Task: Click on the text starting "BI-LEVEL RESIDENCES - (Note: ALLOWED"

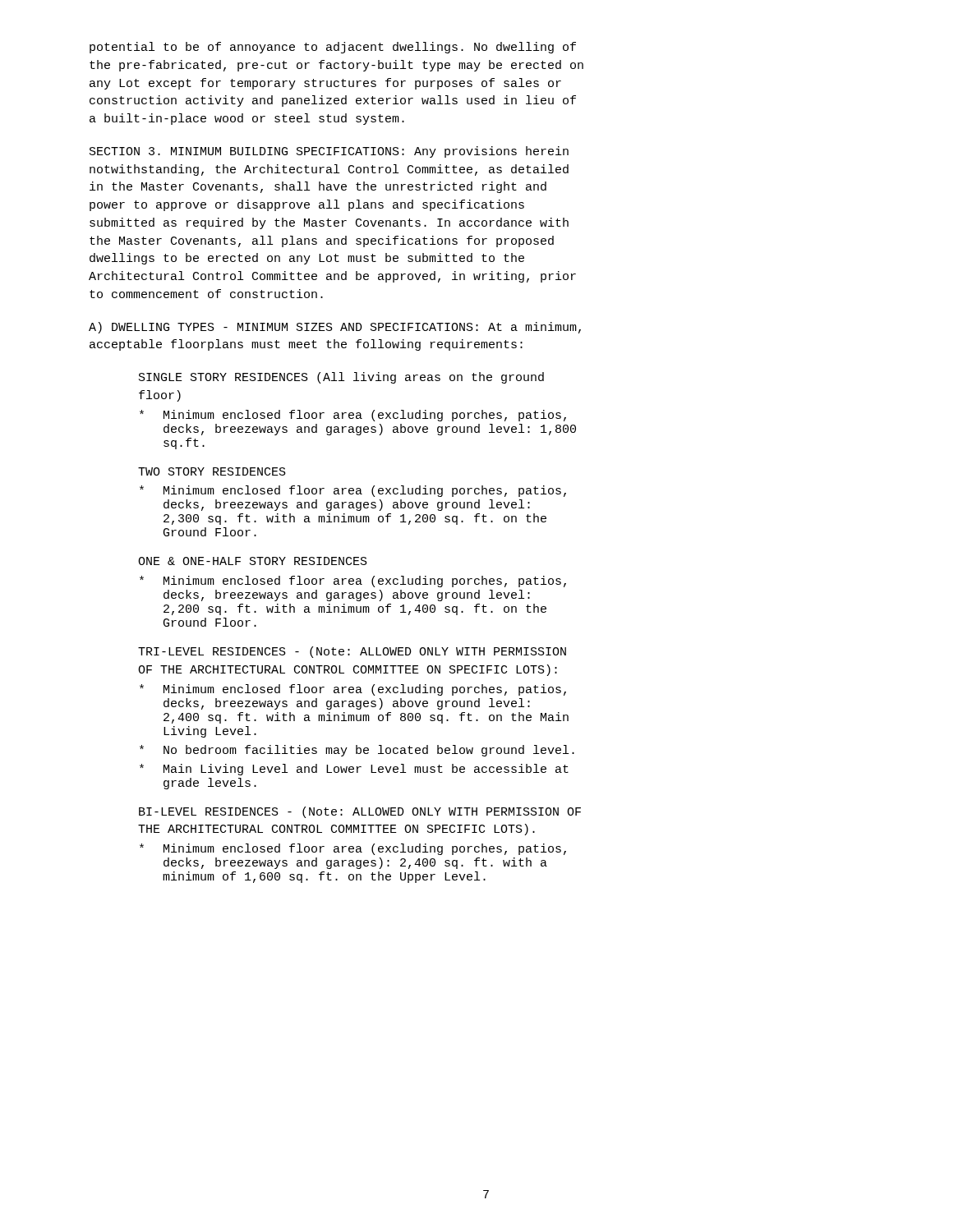Action: pyautogui.click(x=360, y=821)
